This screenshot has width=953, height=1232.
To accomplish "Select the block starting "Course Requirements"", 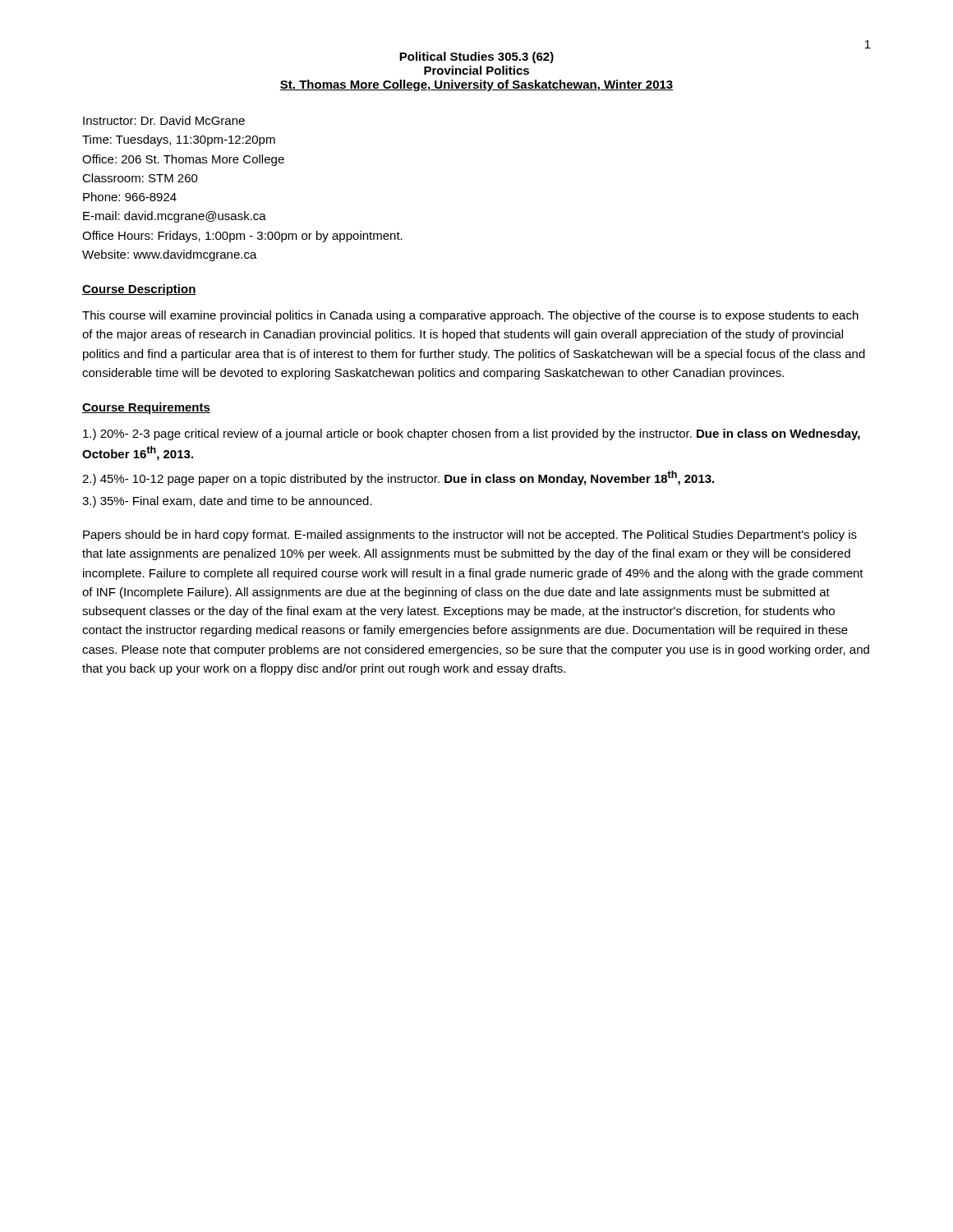I will click(146, 407).
